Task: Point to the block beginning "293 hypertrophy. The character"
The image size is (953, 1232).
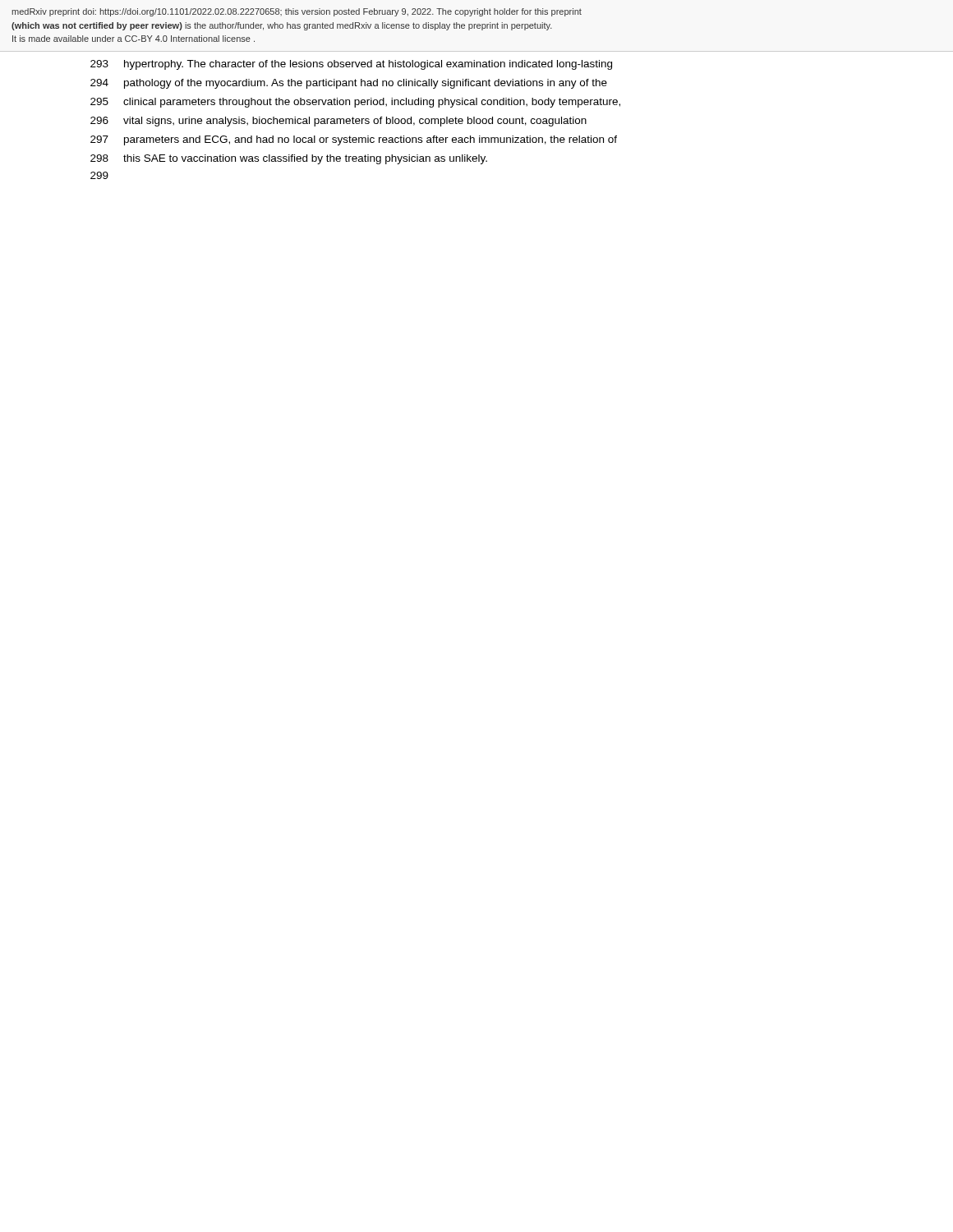Action: pos(476,118)
